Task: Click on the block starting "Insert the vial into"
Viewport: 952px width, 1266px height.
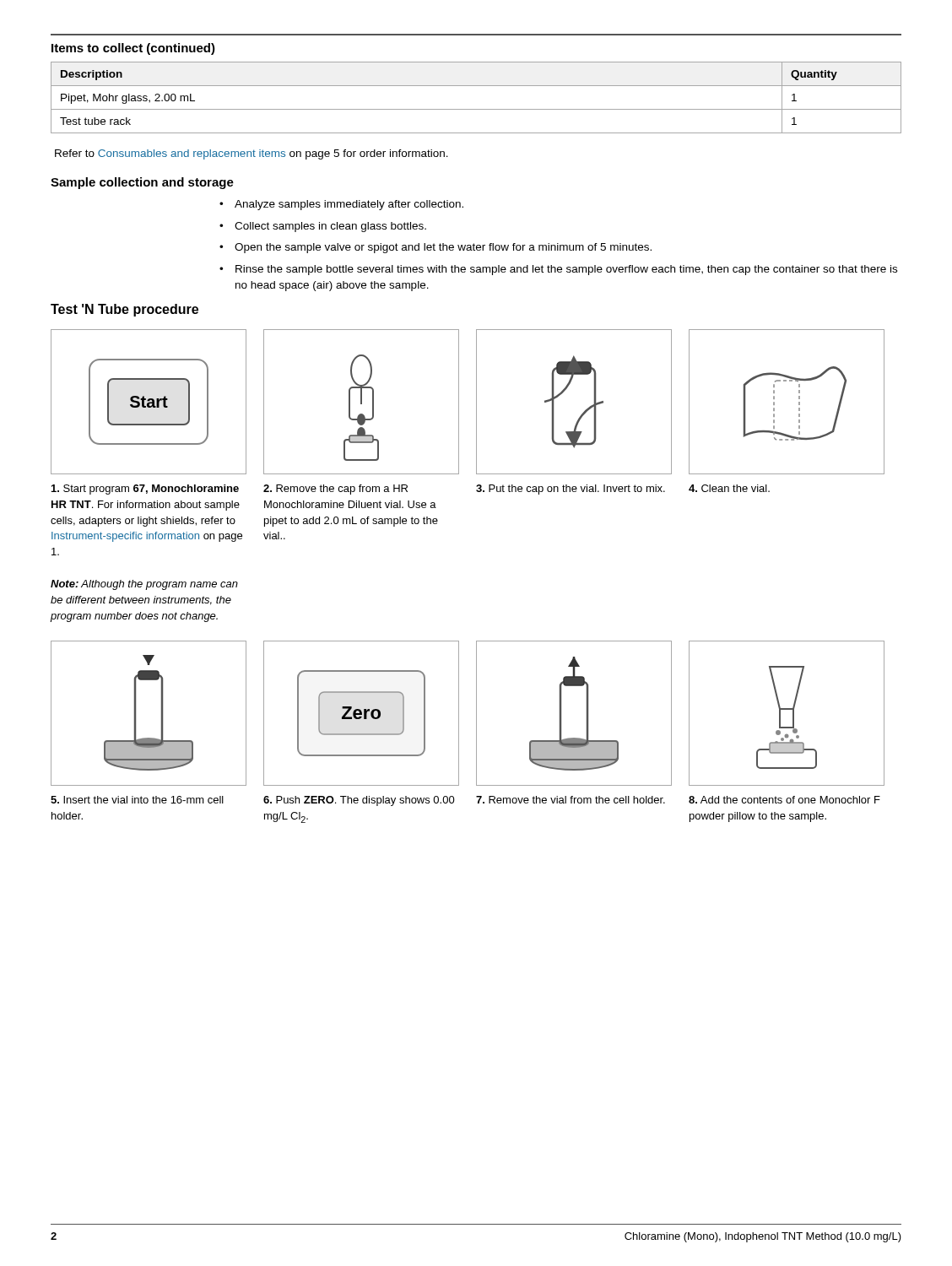Action: pos(137,808)
